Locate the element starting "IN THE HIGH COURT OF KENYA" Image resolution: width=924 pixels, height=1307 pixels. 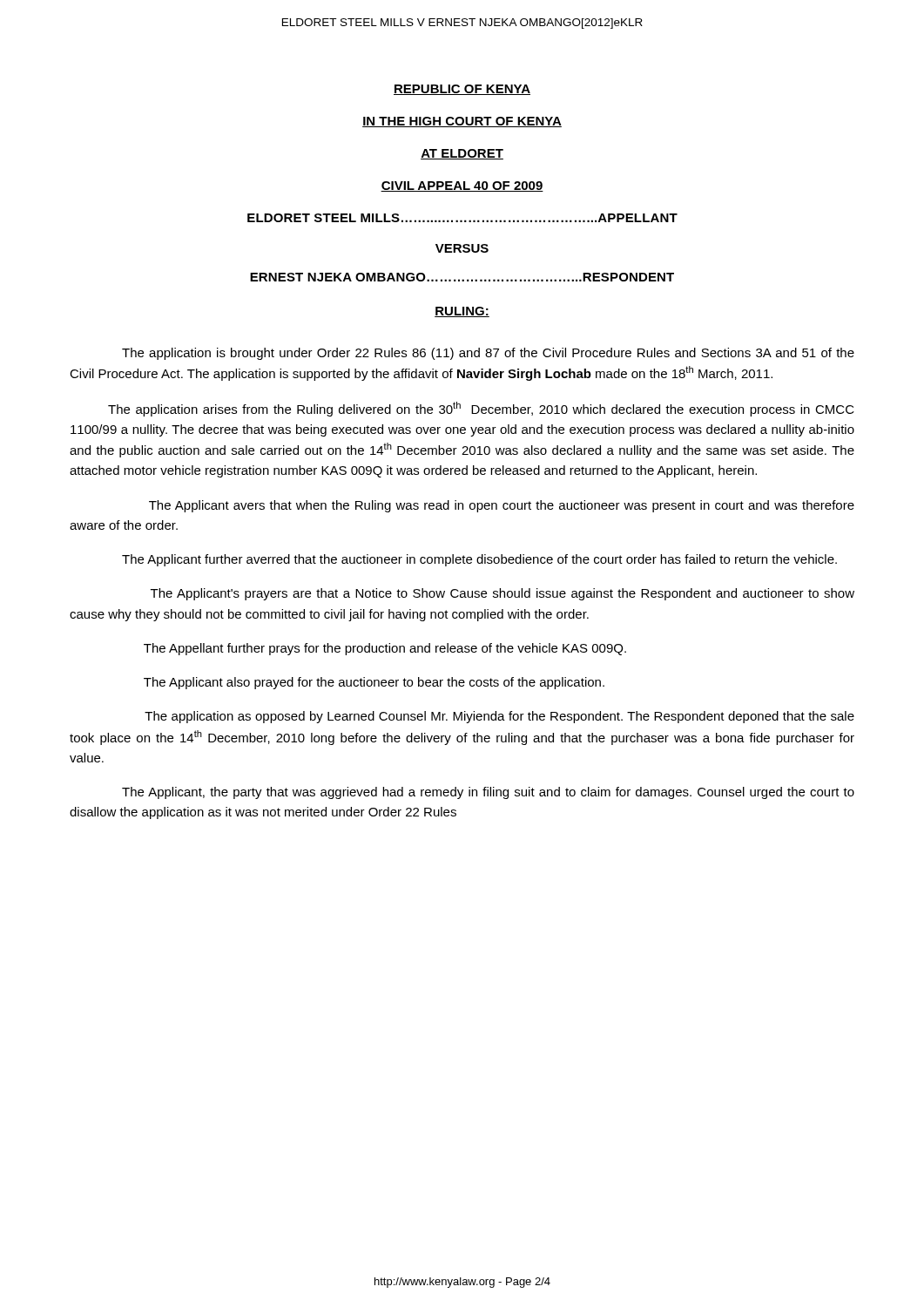(462, 121)
